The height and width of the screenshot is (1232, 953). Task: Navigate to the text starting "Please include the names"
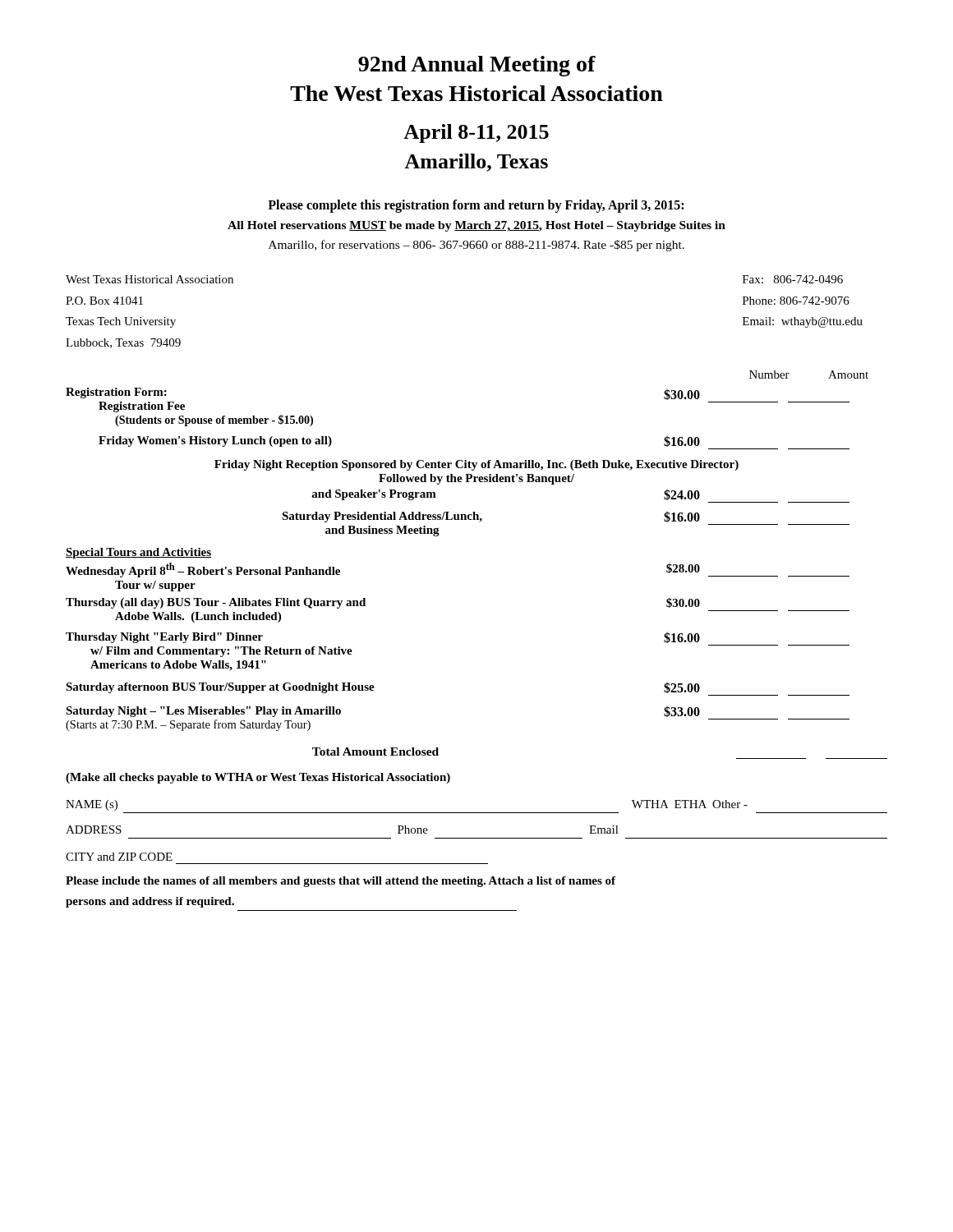point(341,893)
